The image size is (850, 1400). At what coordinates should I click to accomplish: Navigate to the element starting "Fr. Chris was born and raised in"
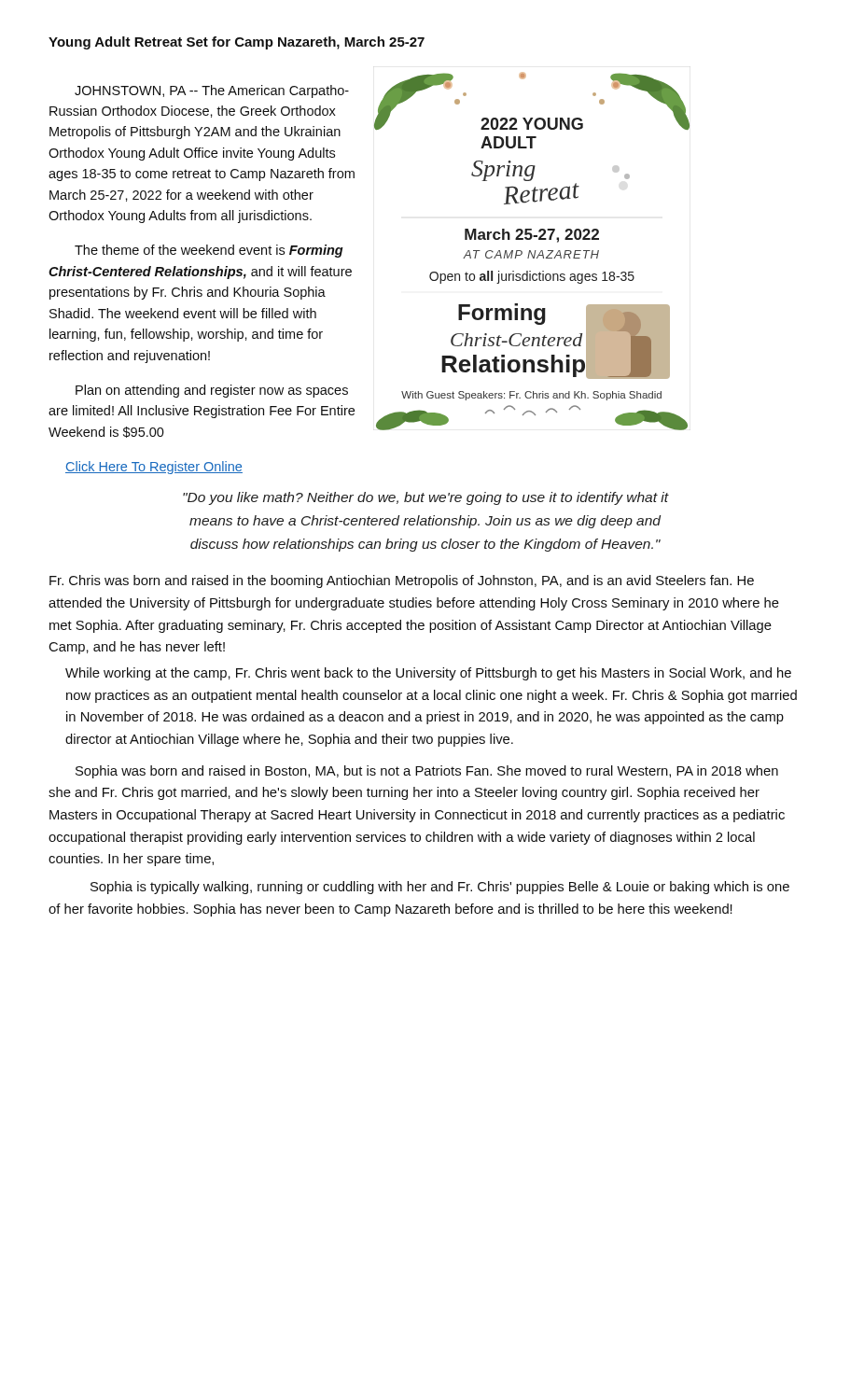point(425,662)
